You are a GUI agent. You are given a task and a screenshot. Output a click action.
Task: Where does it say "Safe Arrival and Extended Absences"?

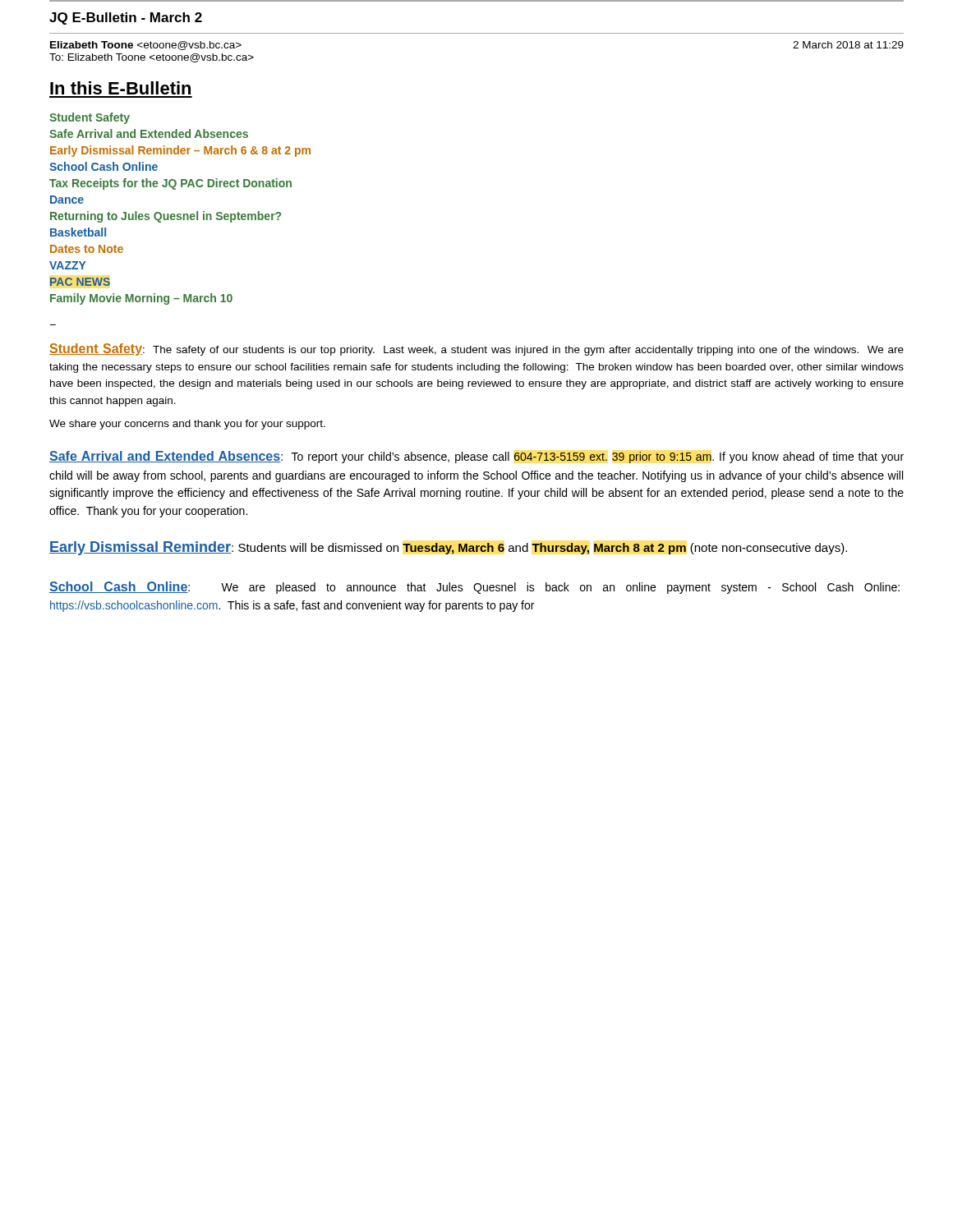click(x=149, y=133)
